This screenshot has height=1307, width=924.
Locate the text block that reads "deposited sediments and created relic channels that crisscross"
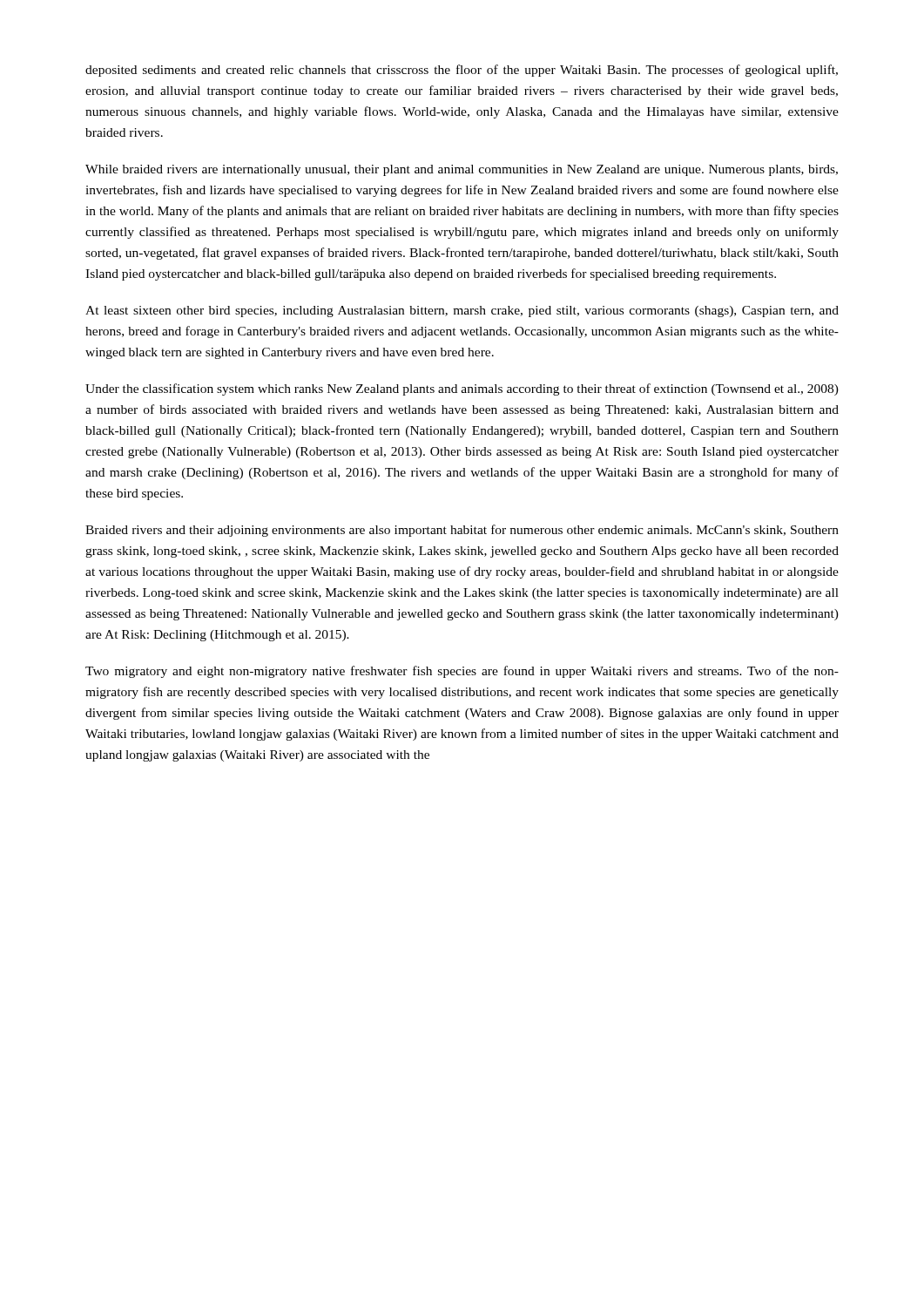pos(462,101)
